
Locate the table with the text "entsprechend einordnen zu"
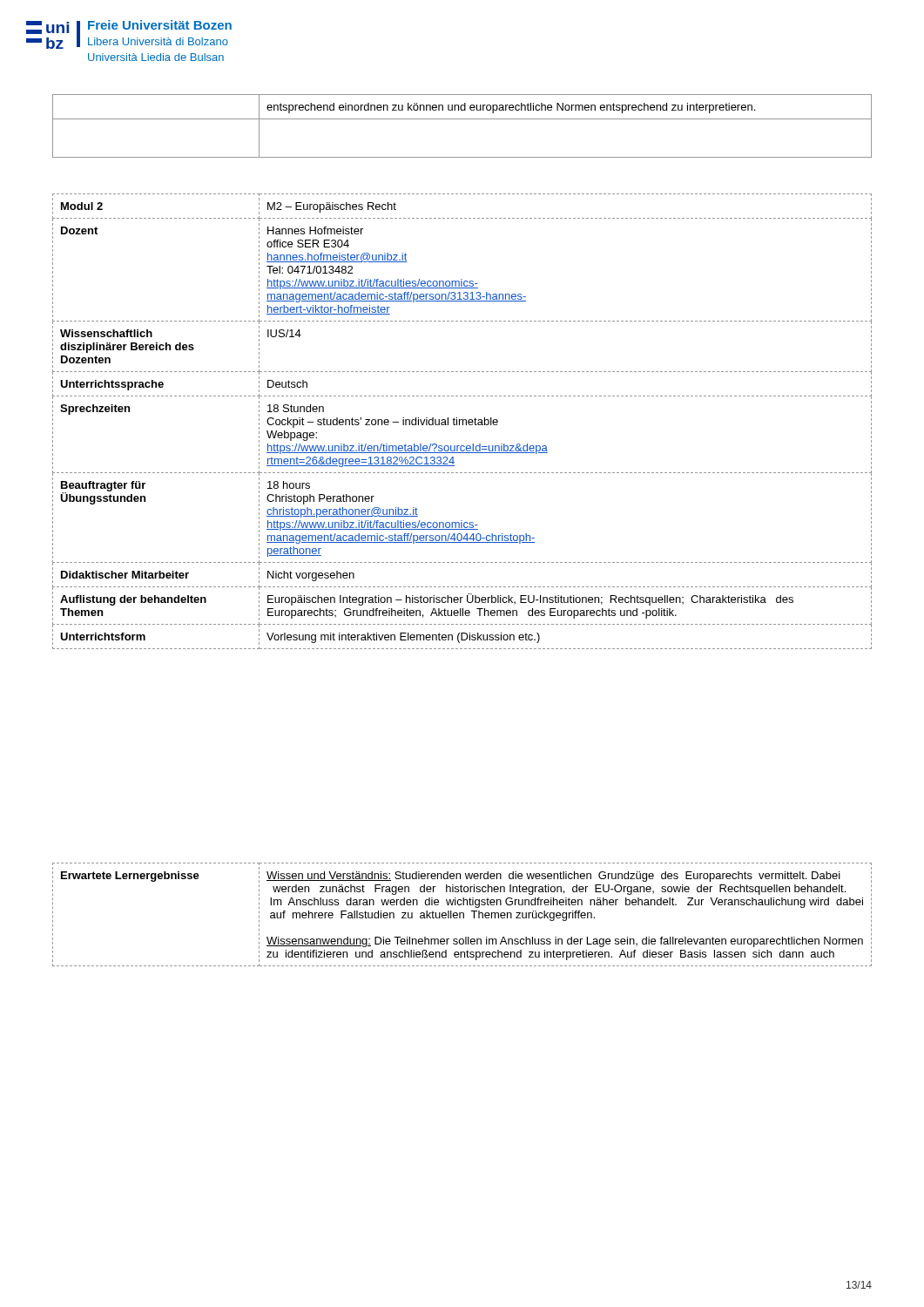click(x=462, y=126)
